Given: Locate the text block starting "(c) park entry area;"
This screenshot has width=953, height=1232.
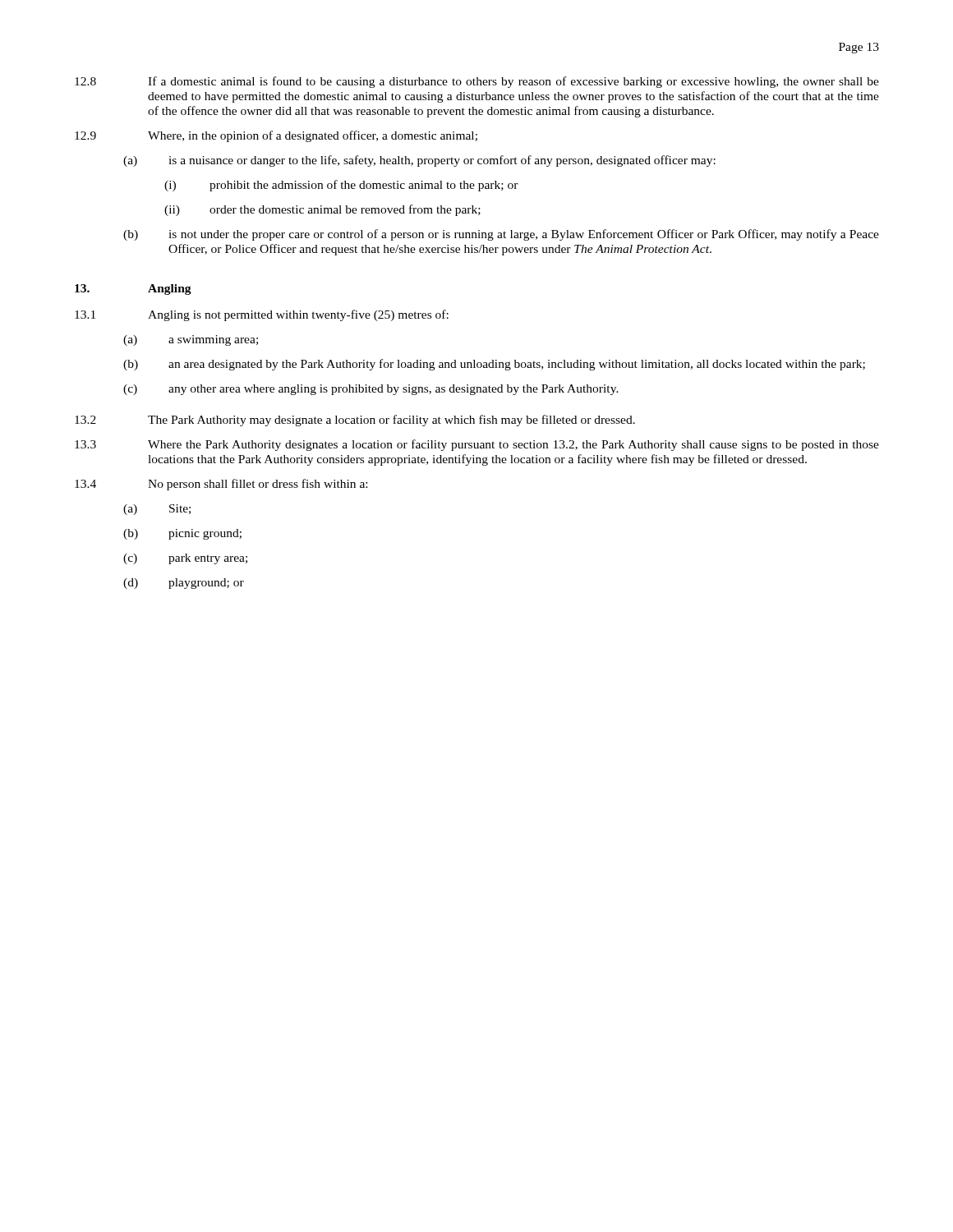Looking at the screenshot, I should click(185, 559).
